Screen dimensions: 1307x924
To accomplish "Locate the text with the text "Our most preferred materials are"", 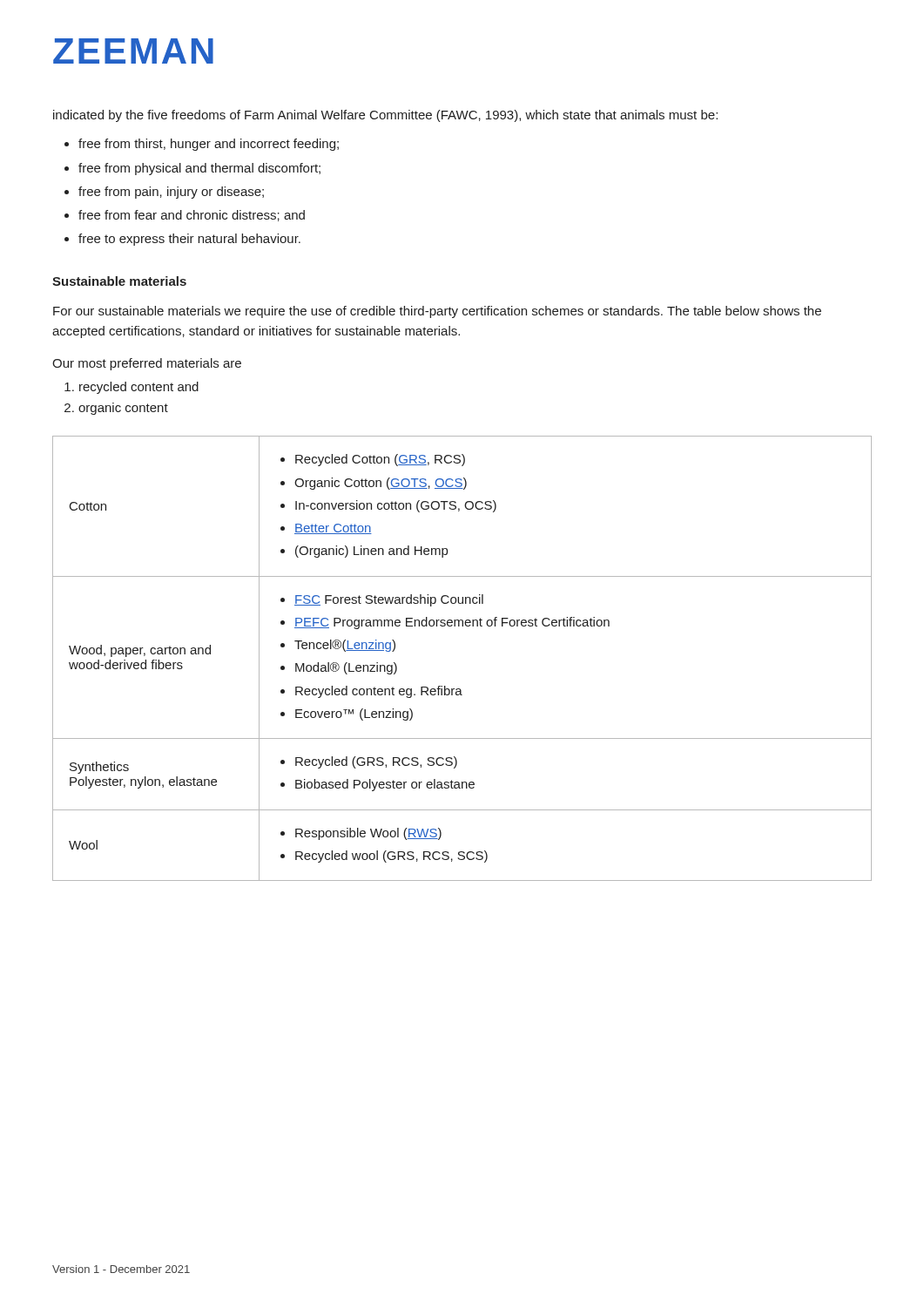I will (147, 363).
